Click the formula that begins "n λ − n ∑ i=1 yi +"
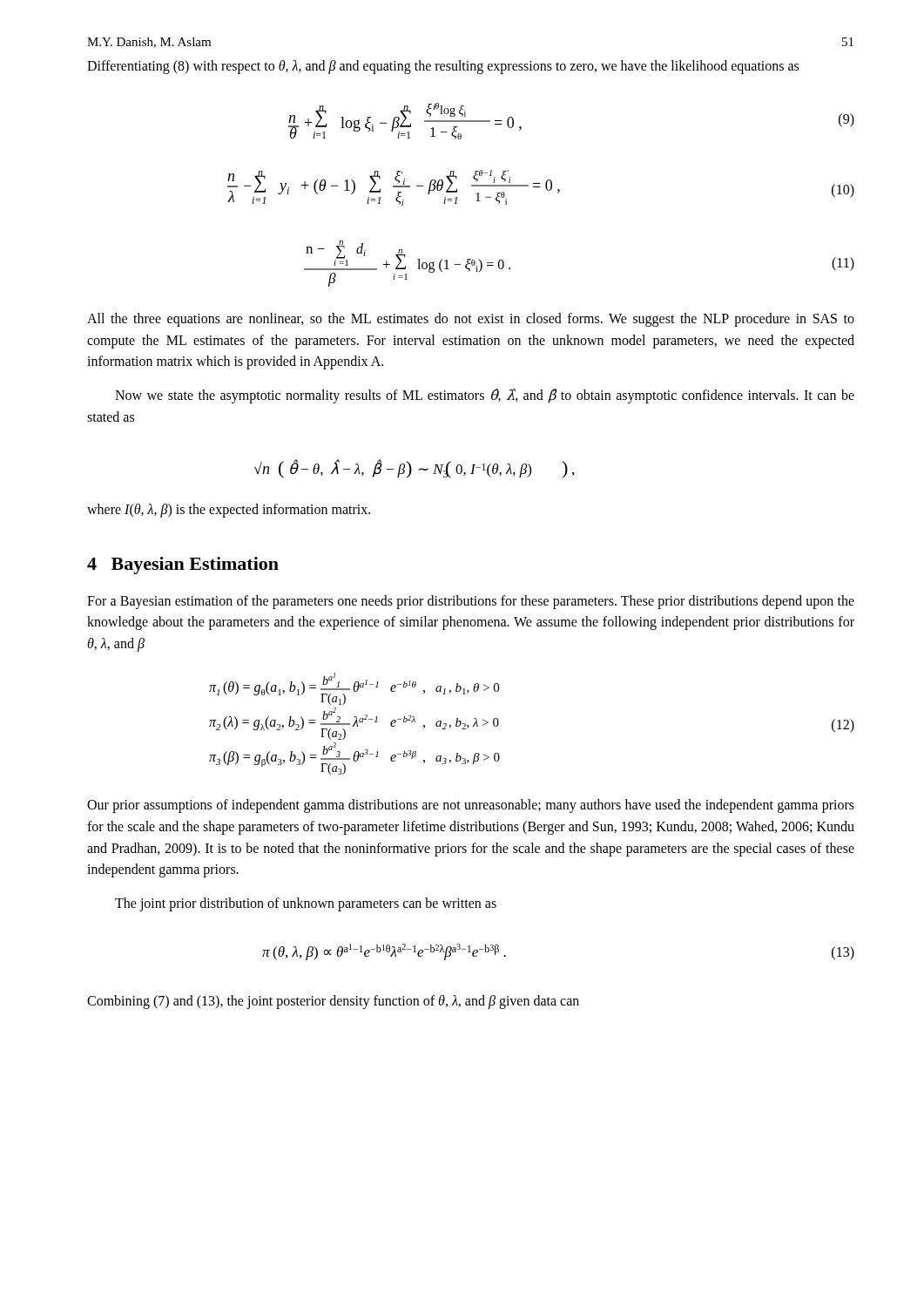The width and height of the screenshot is (924, 1307). pyautogui.click(x=471, y=190)
